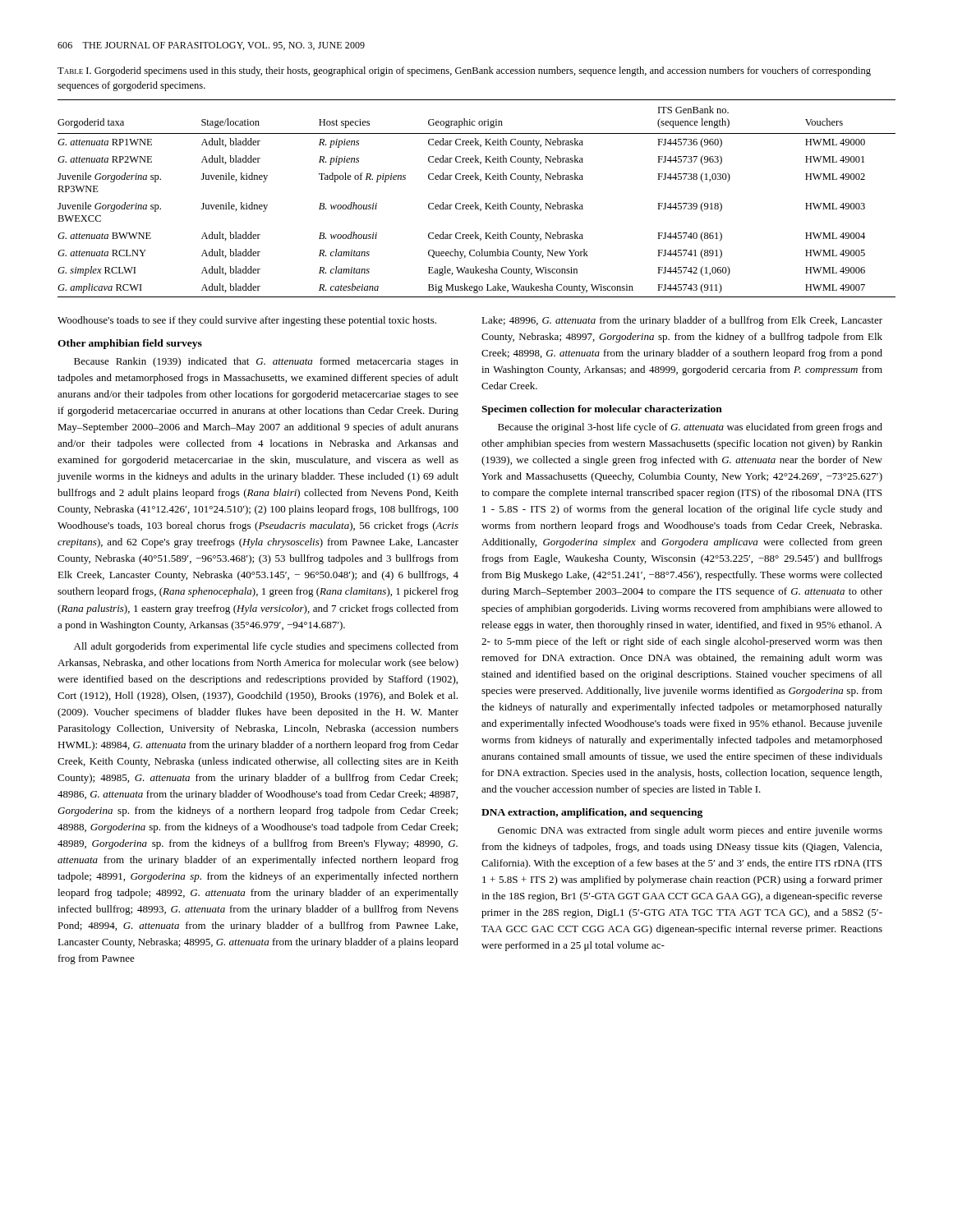Select the block starting "DNA extraction, amplification, and"
Image resolution: width=953 pixels, height=1232 pixels.
(x=592, y=812)
